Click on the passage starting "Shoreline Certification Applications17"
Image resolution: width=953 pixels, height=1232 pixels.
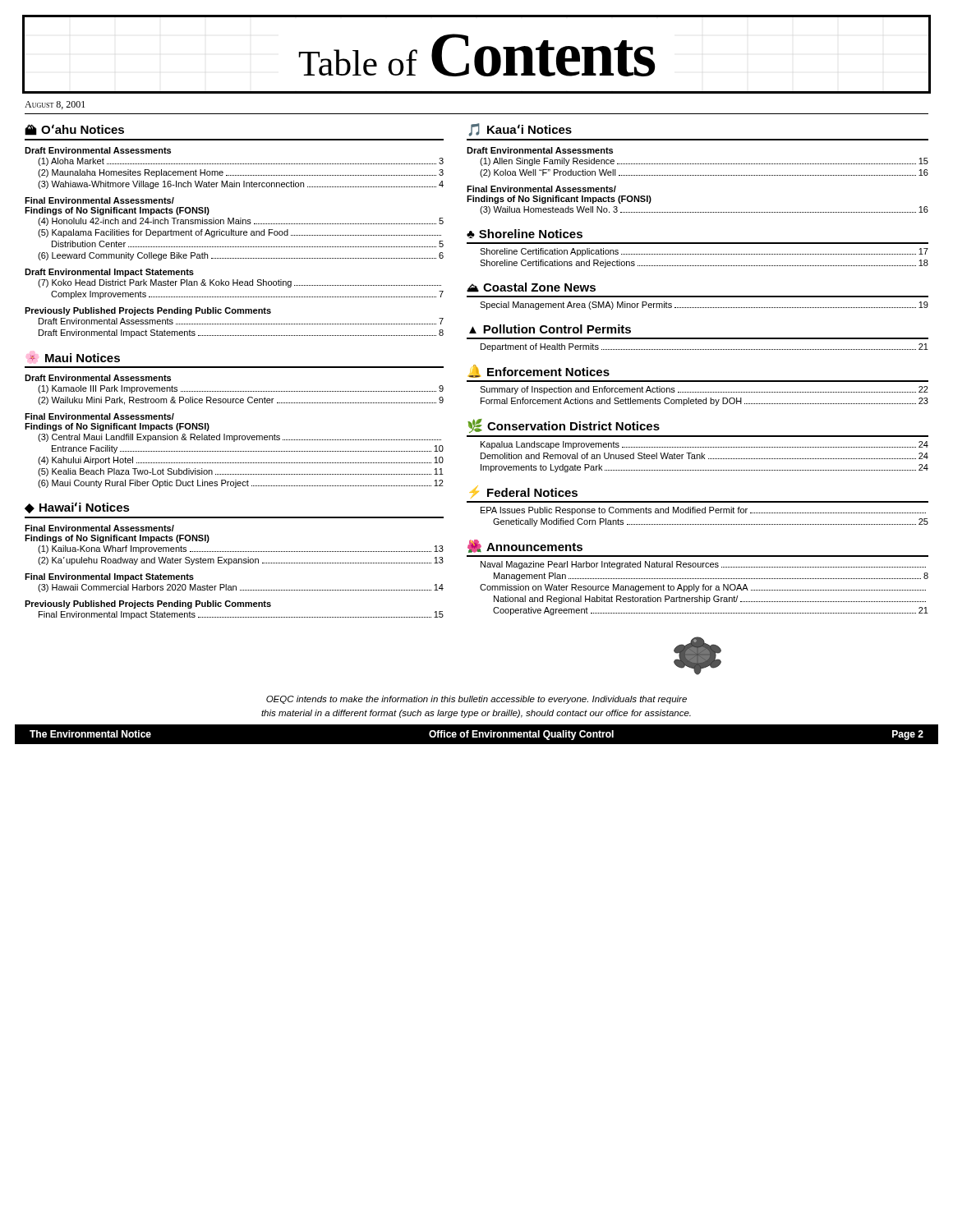(x=704, y=251)
